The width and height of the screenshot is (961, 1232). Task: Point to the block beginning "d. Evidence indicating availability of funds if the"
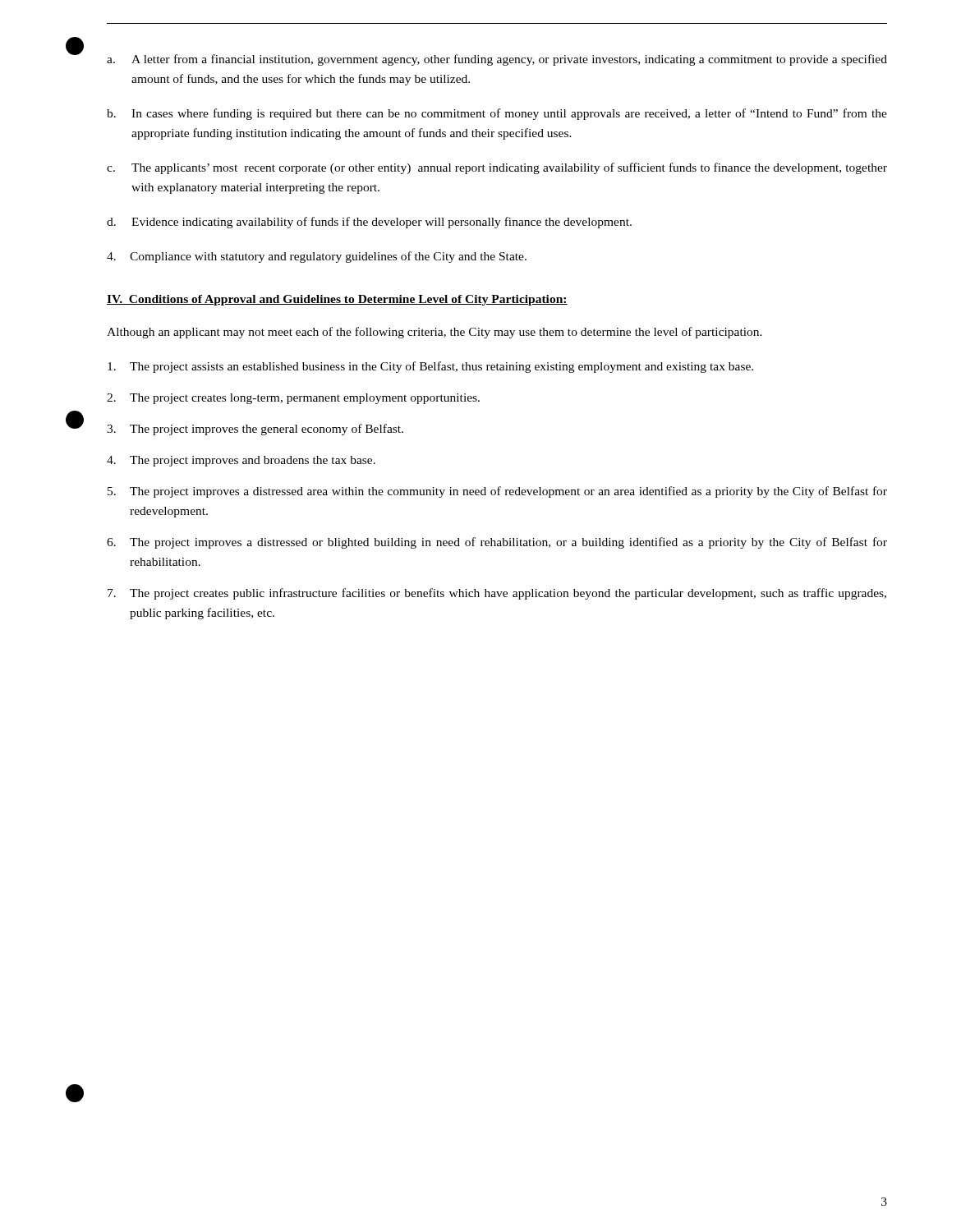pyautogui.click(x=497, y=222)
